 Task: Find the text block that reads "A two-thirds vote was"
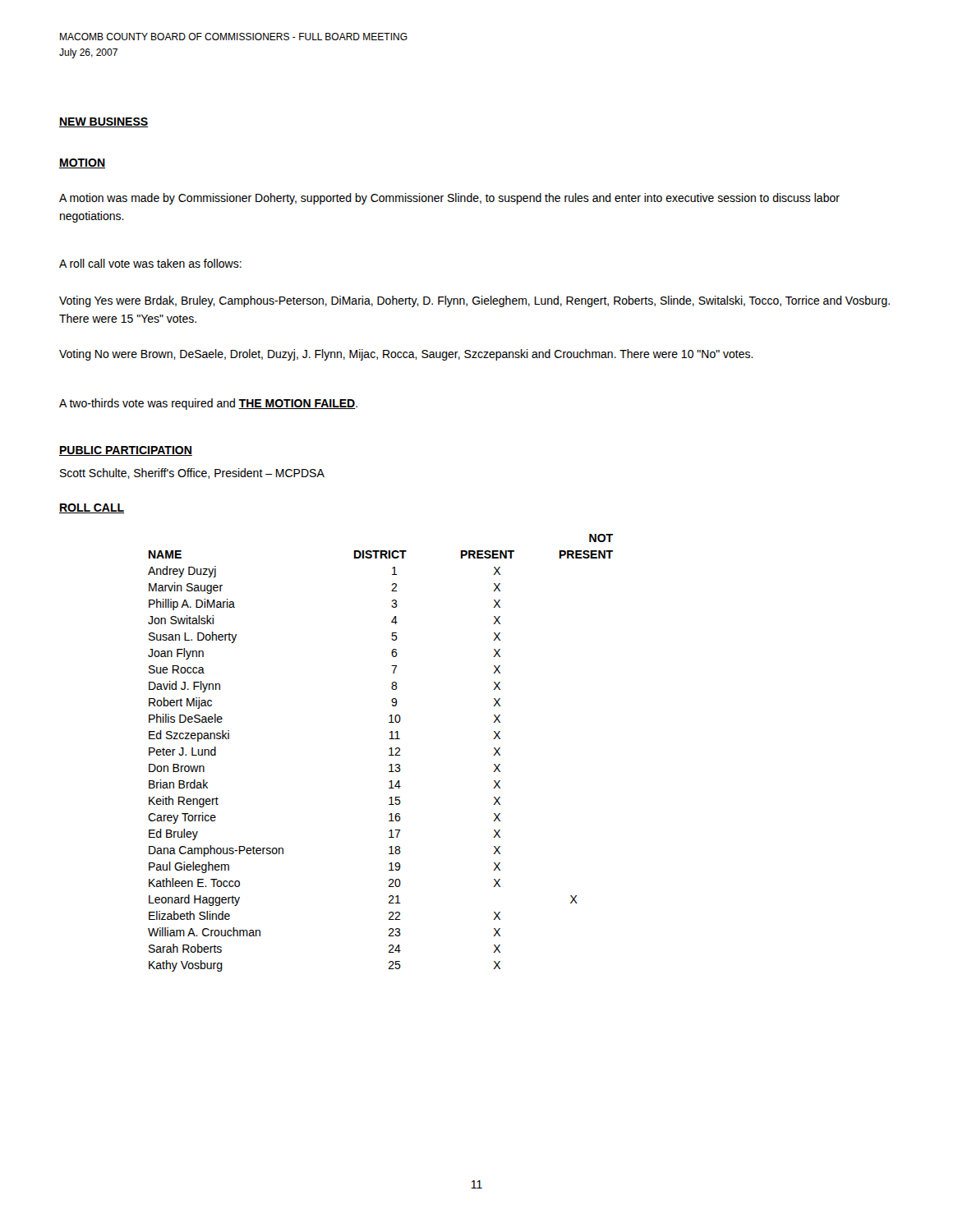tap(209, 403)
